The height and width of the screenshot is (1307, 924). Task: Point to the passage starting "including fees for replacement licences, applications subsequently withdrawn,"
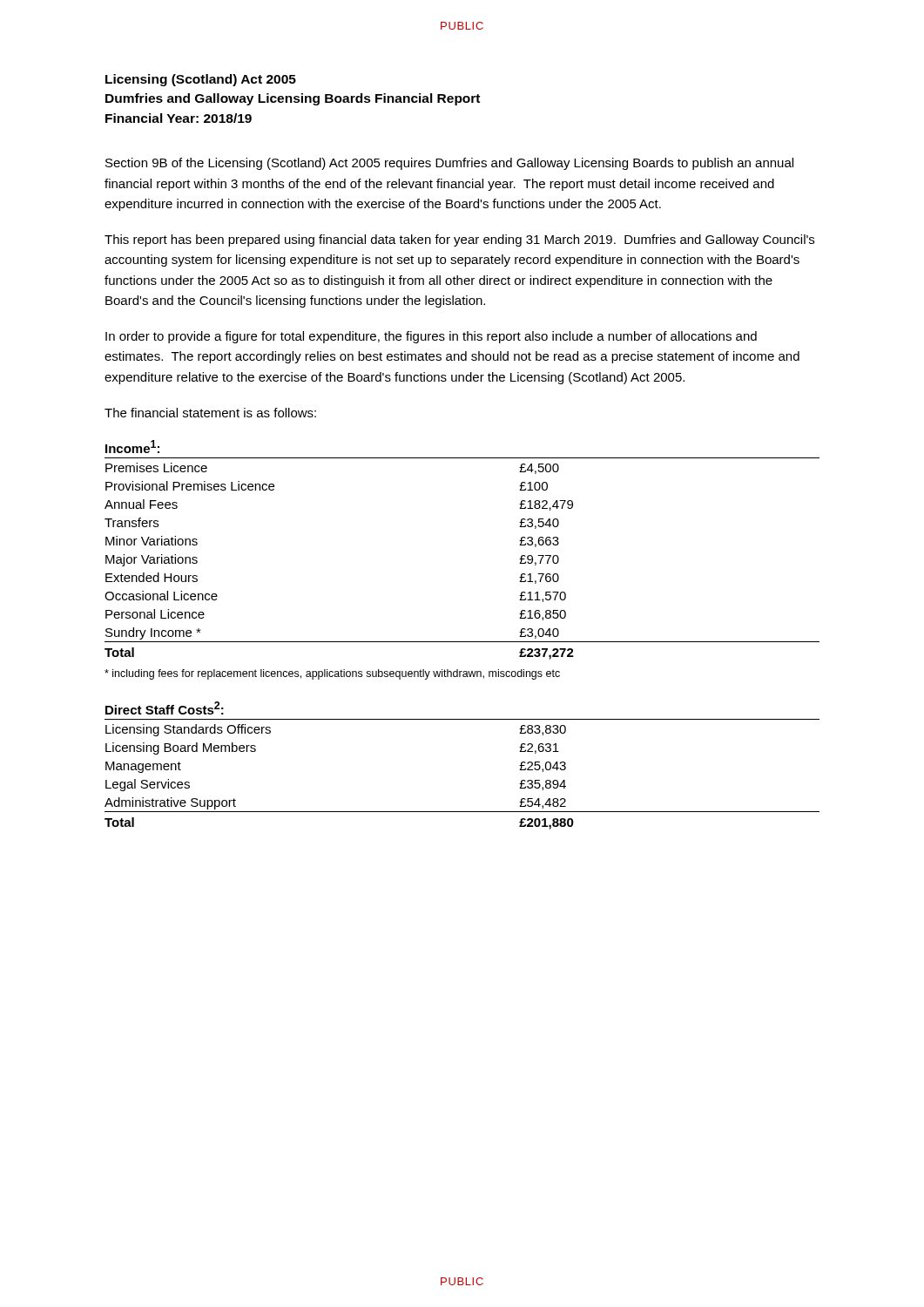click(x=332, y=674)
